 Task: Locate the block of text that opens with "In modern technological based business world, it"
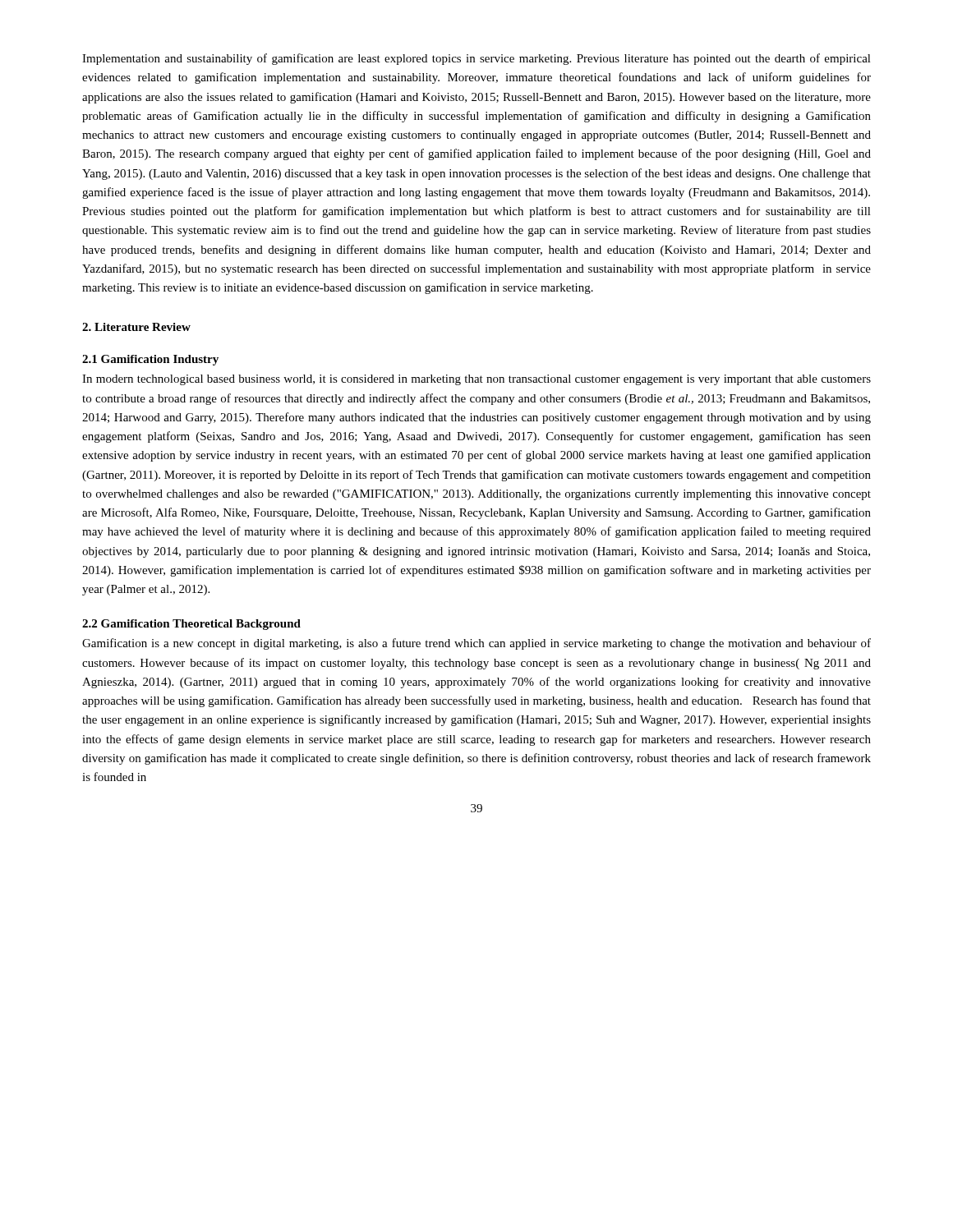[x=476, y=484]
